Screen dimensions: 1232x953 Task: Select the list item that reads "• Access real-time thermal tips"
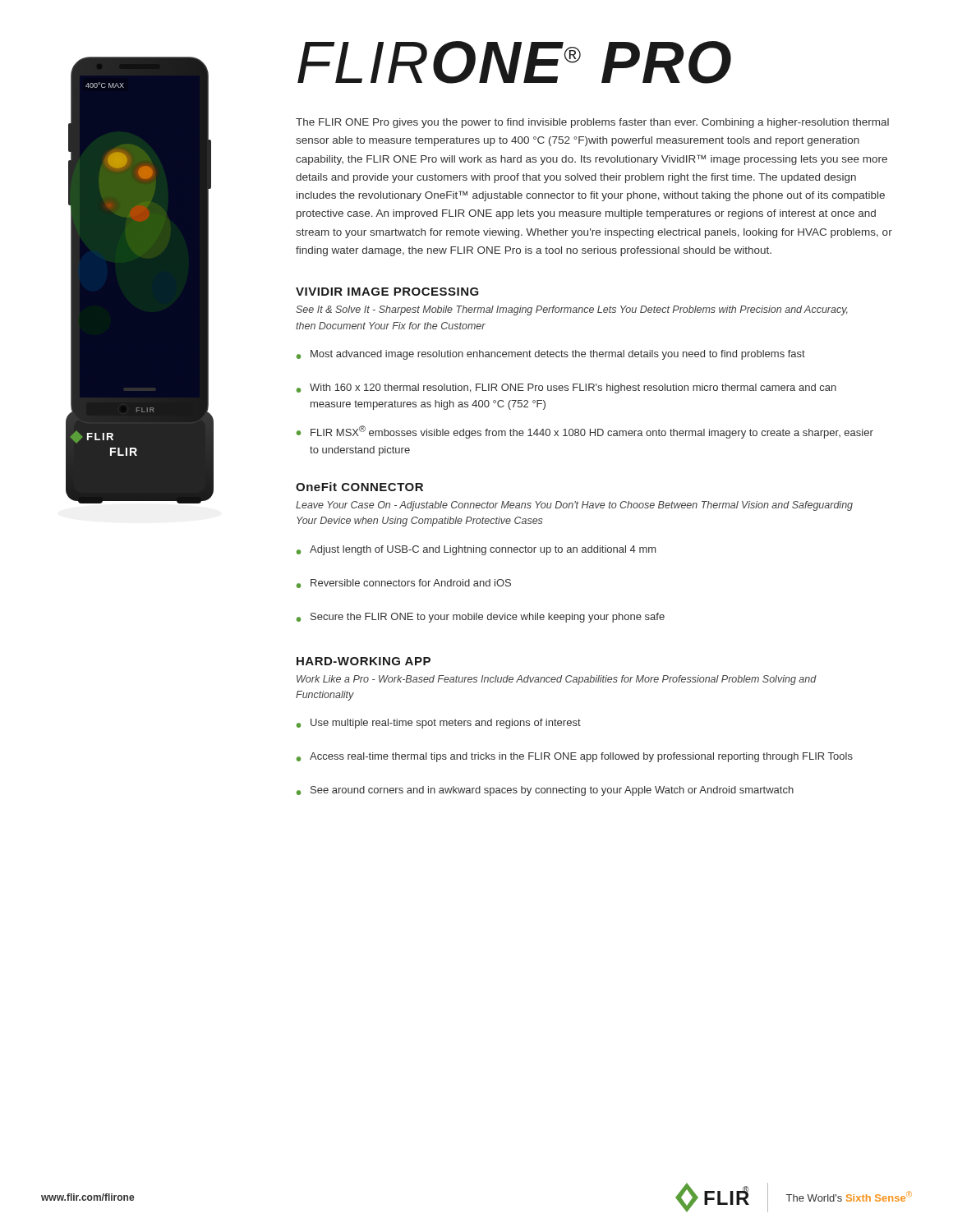click(x=587, y=760)
